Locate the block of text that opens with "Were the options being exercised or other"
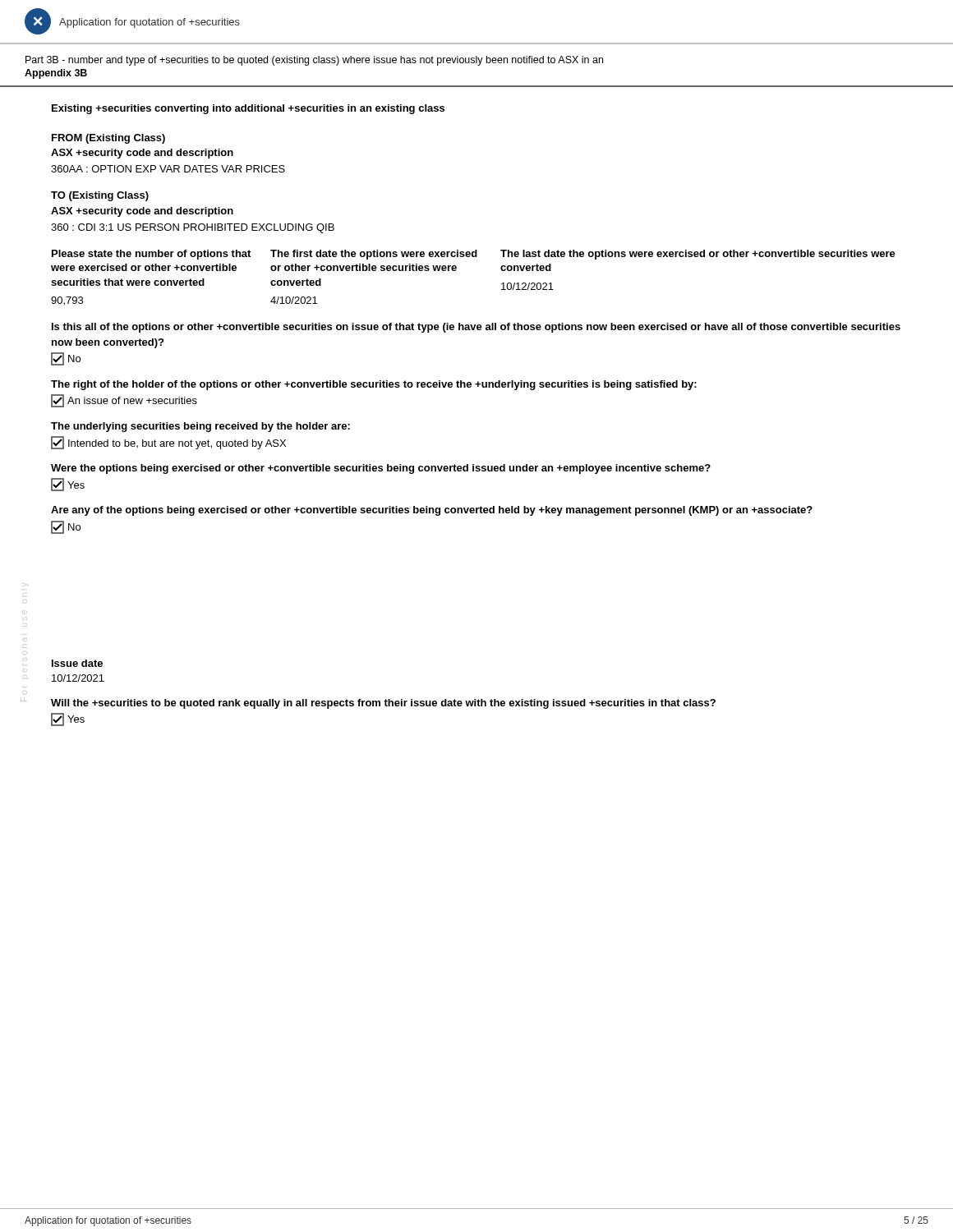 click(x=488, y=476)
